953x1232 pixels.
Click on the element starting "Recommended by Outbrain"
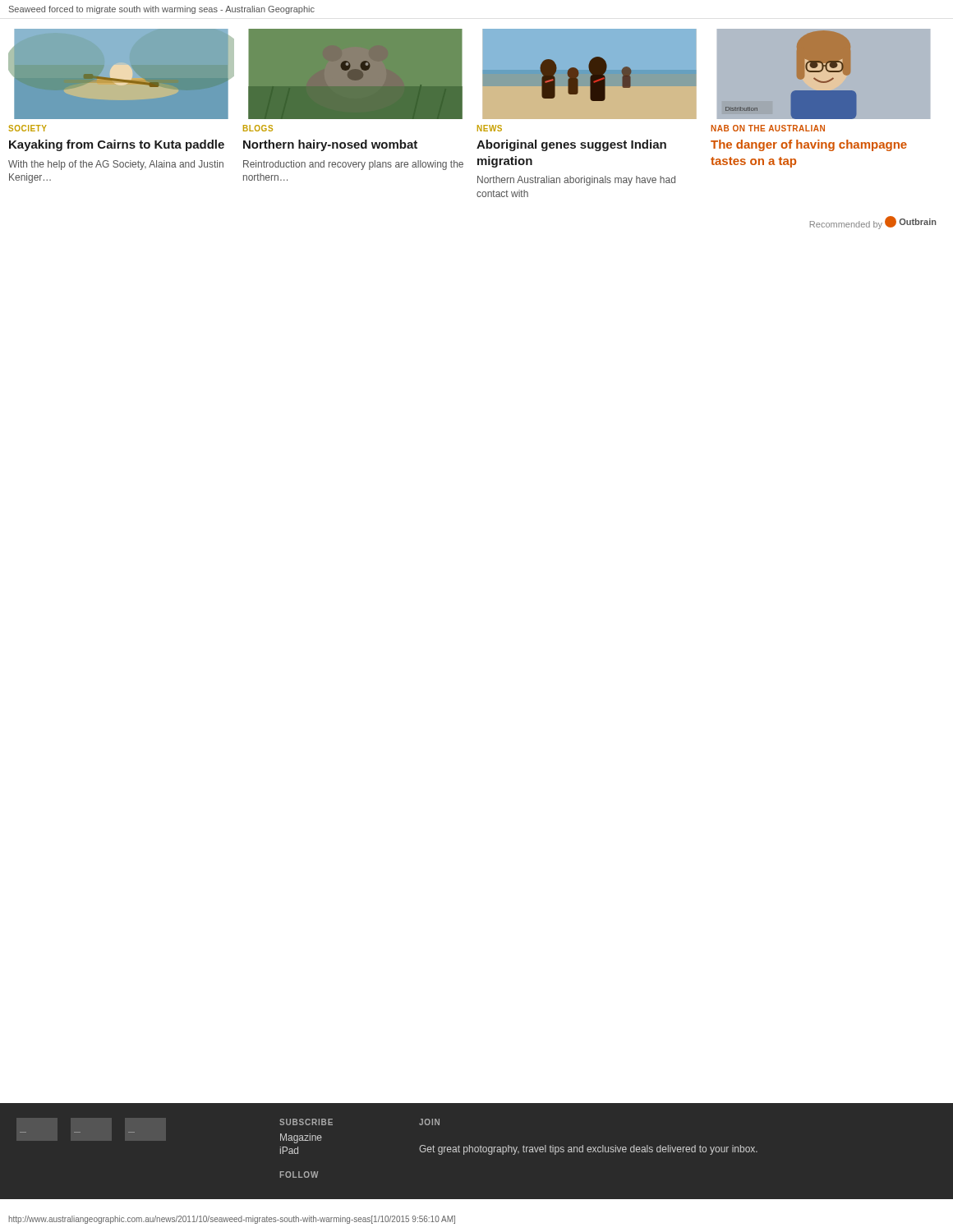pyautogui.click(x=873, y=222)
